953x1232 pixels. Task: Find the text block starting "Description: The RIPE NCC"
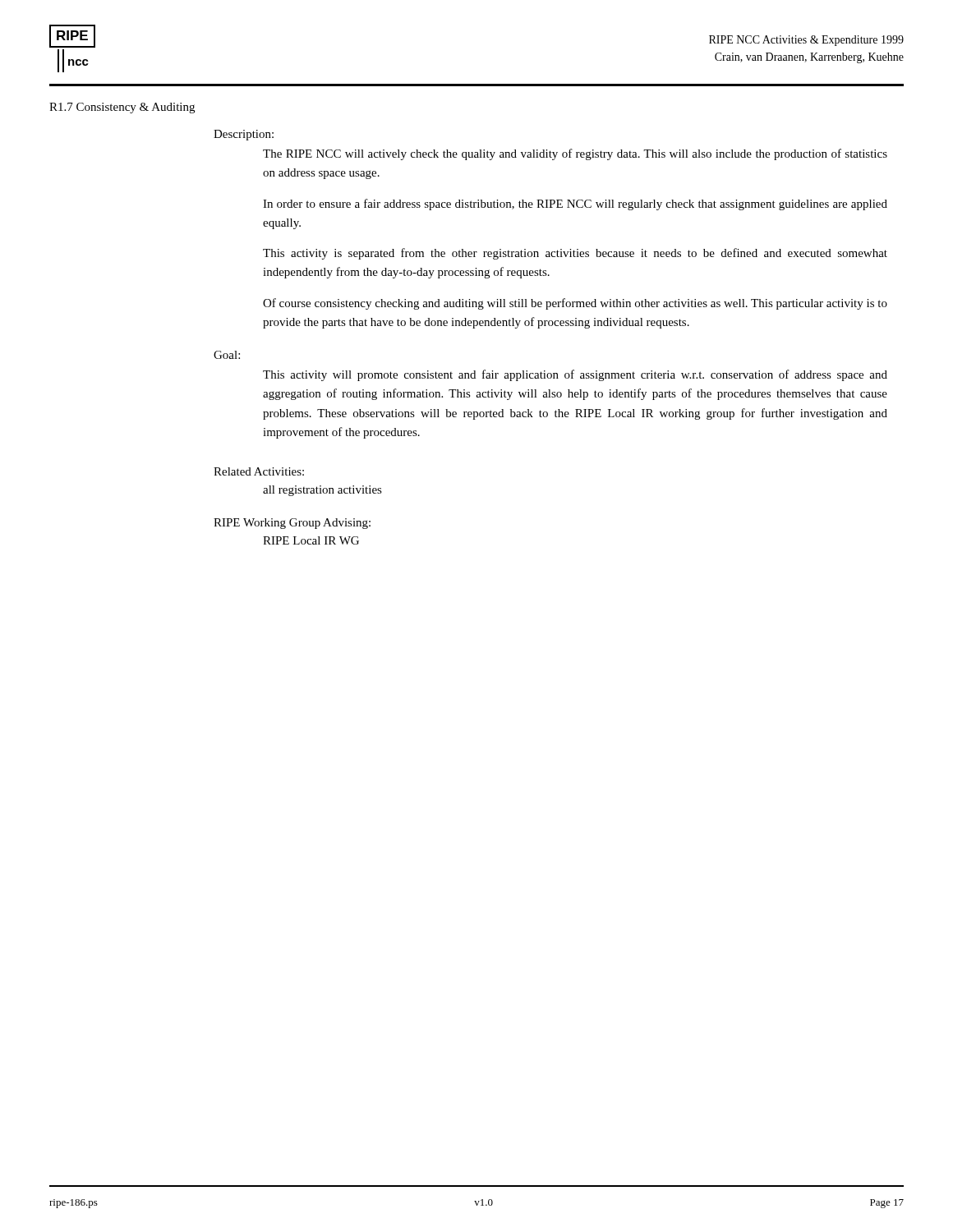244,135
